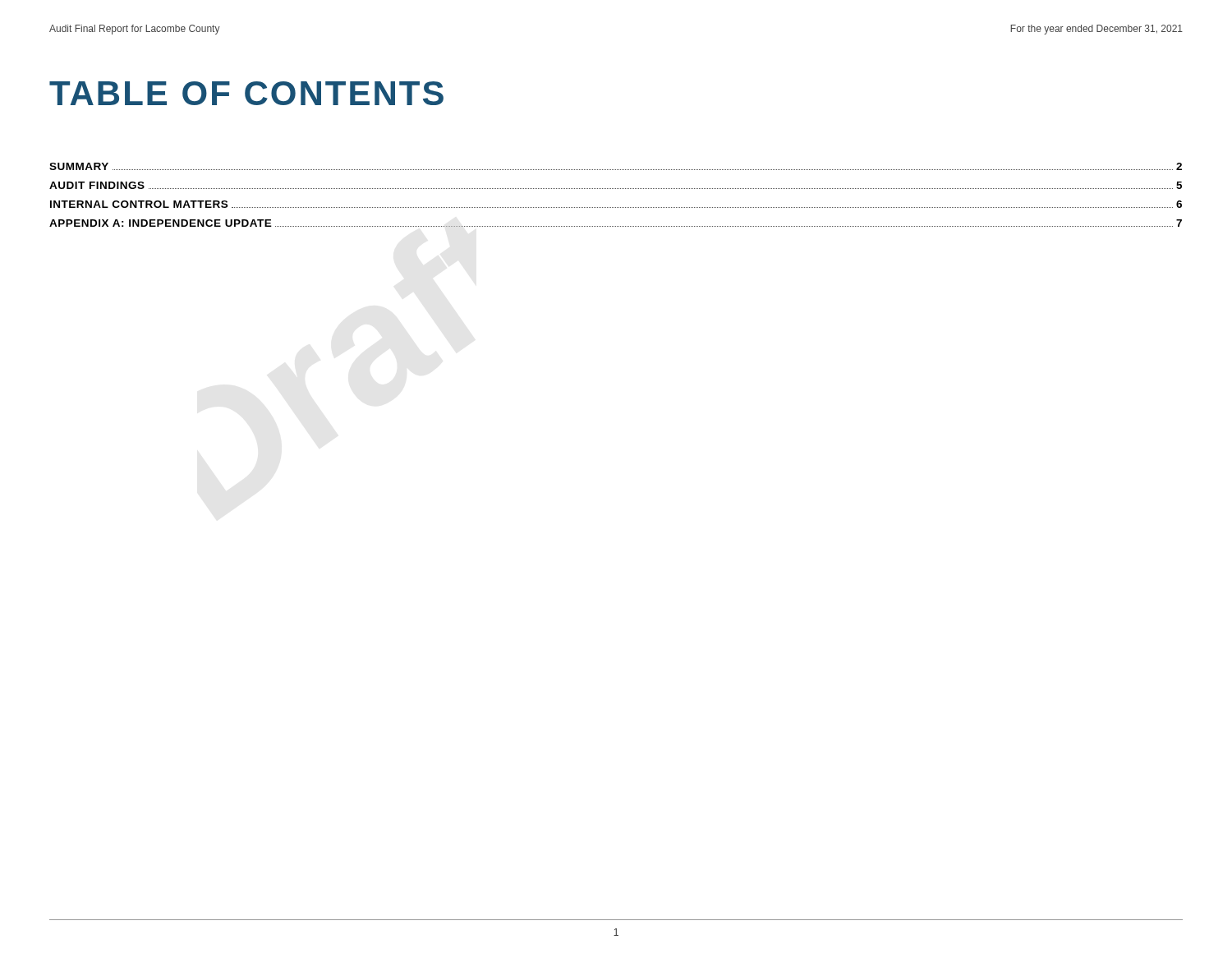This screenshot has height=953, width=1232.
Task: Locate the text starting "SUMMARY 2"
Action: pyautogui.click(x=616, y=166)
